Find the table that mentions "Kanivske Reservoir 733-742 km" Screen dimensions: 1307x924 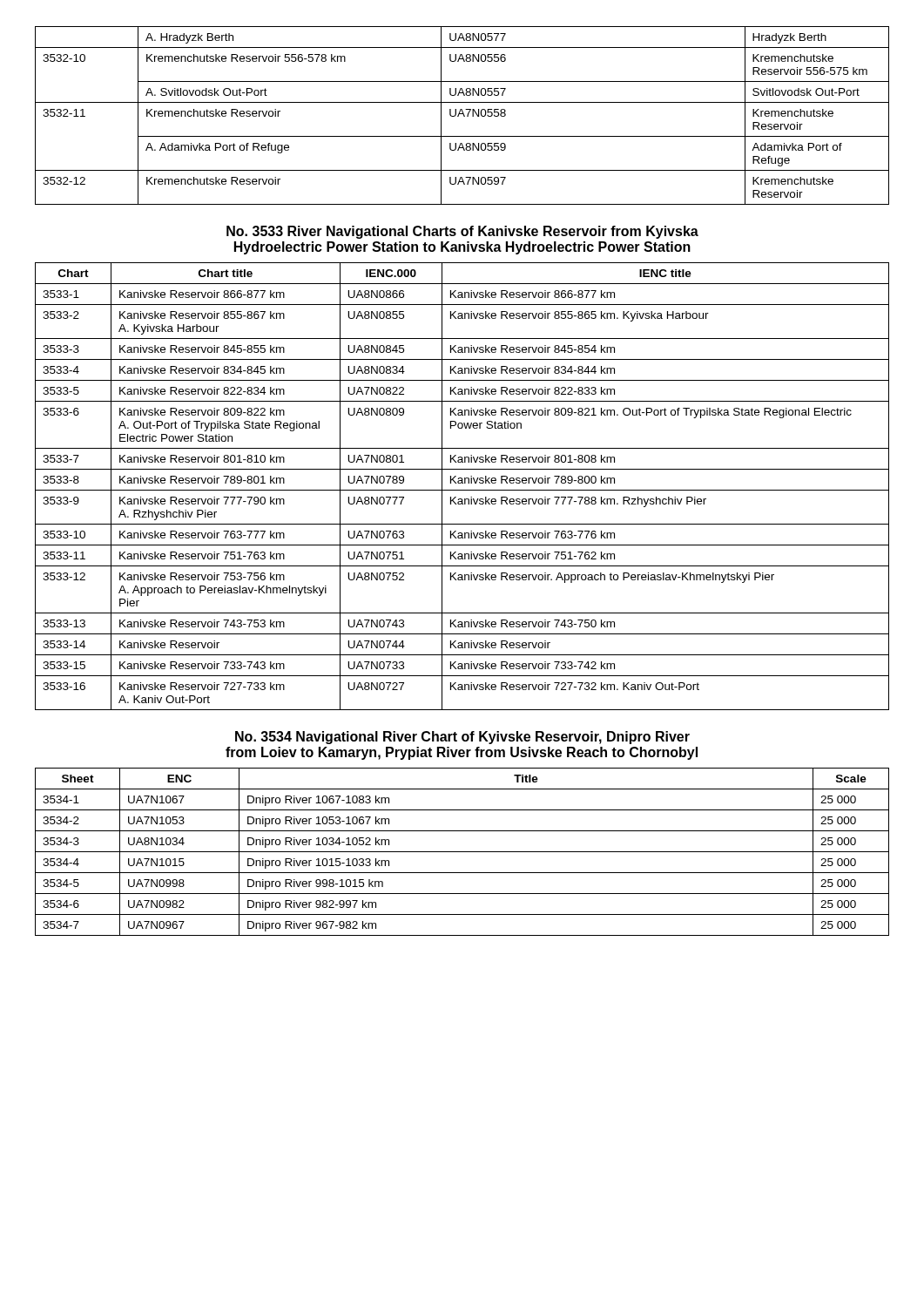click(462, 486)
